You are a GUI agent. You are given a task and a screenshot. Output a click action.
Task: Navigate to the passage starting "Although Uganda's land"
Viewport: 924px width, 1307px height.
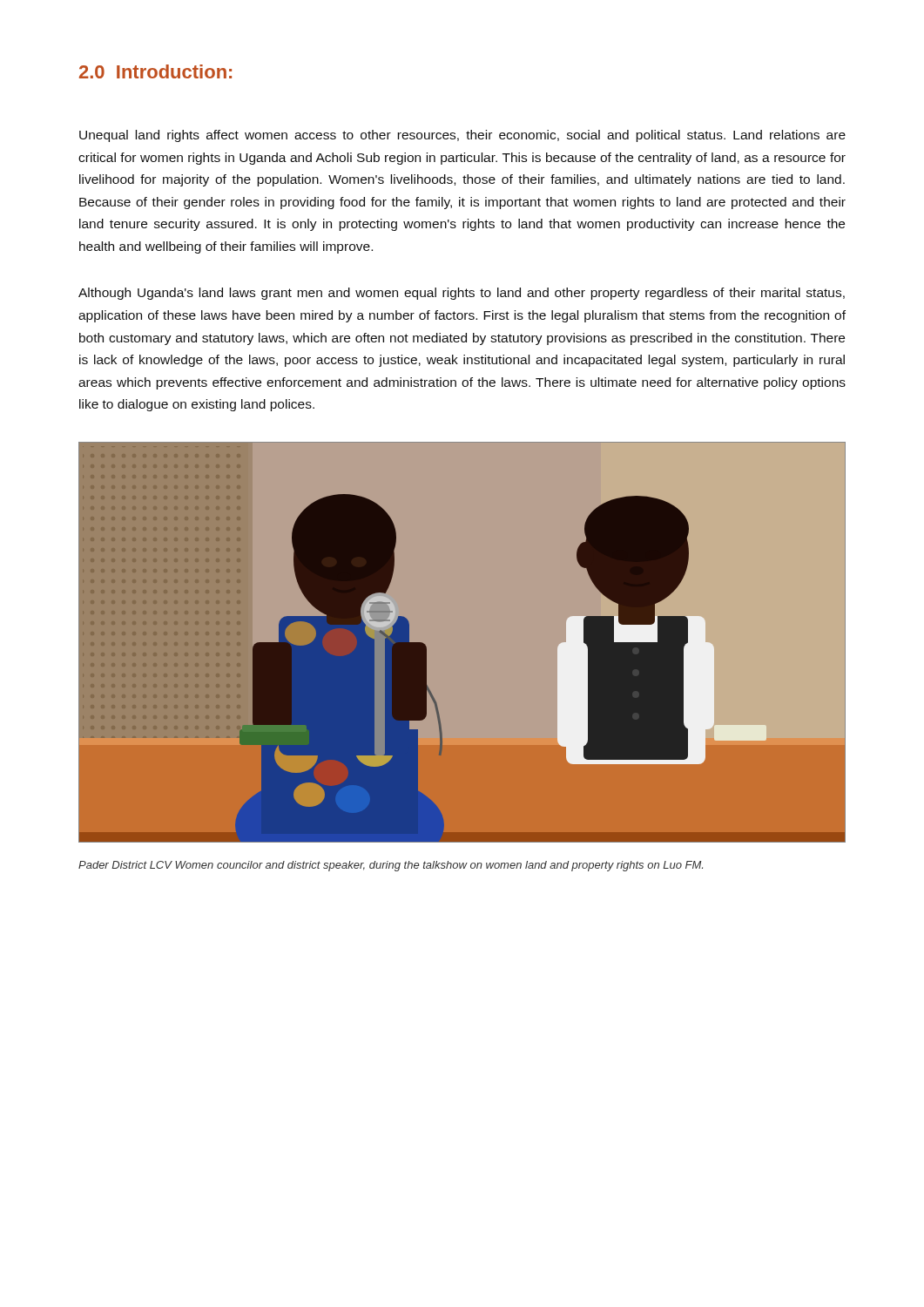[x=462, y=348]
